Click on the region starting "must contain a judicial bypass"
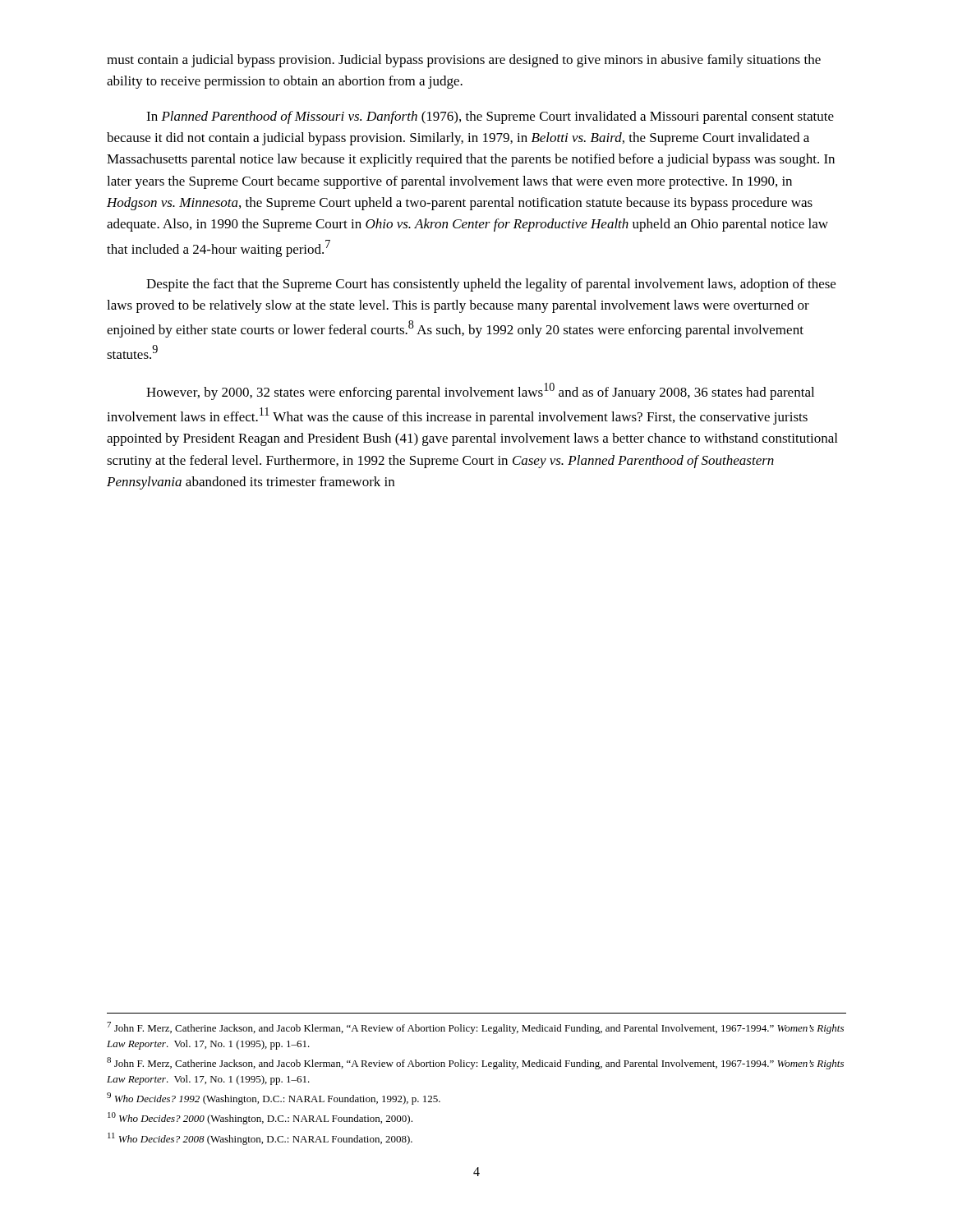The image size is (953, 1232). tap(476, 71)
